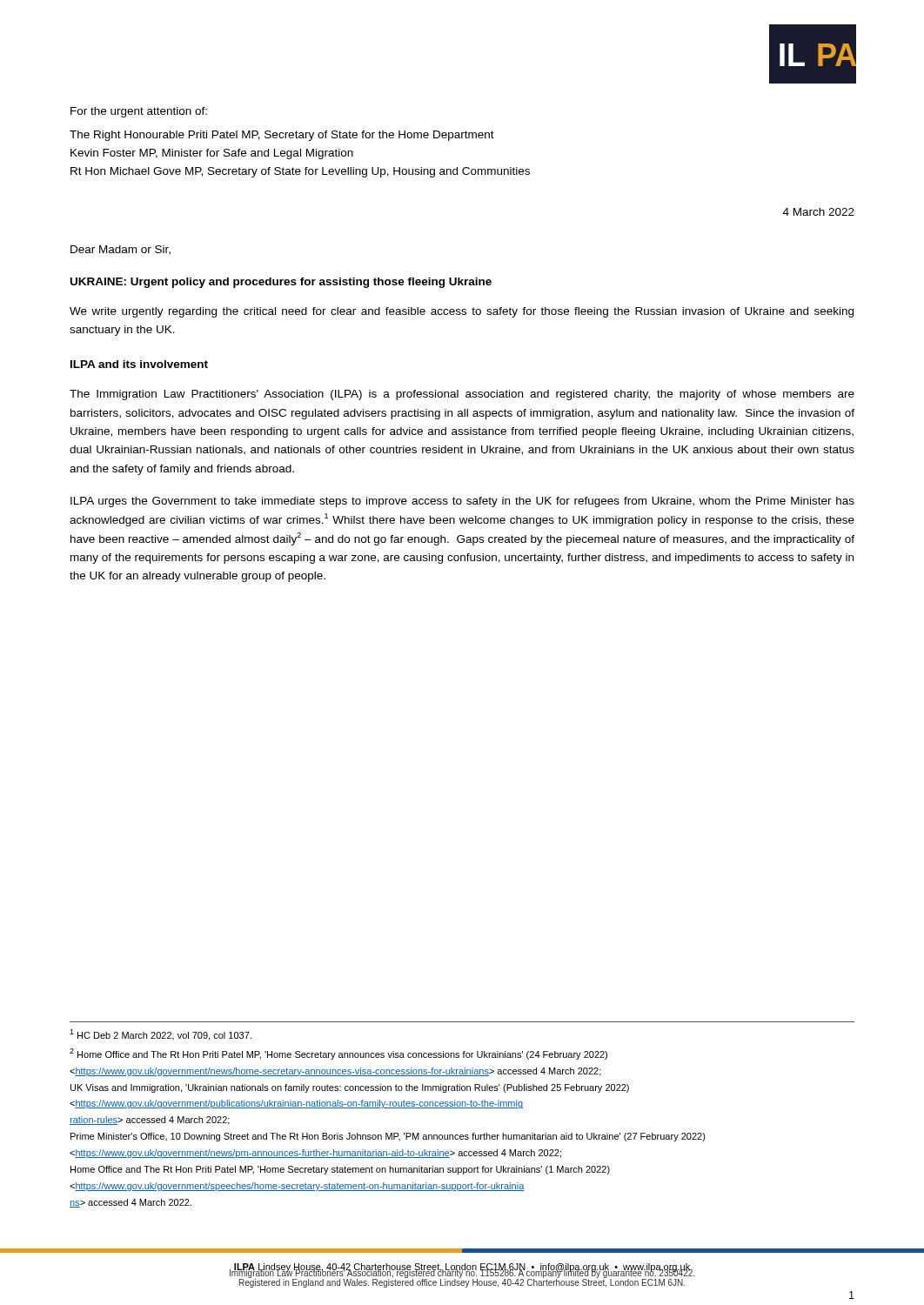Viewport: 924px width, 1305px height.
Task: Navigate to the region starting "The Right Honourable Priti Patel MP,"
Action: tap(300, 153)
